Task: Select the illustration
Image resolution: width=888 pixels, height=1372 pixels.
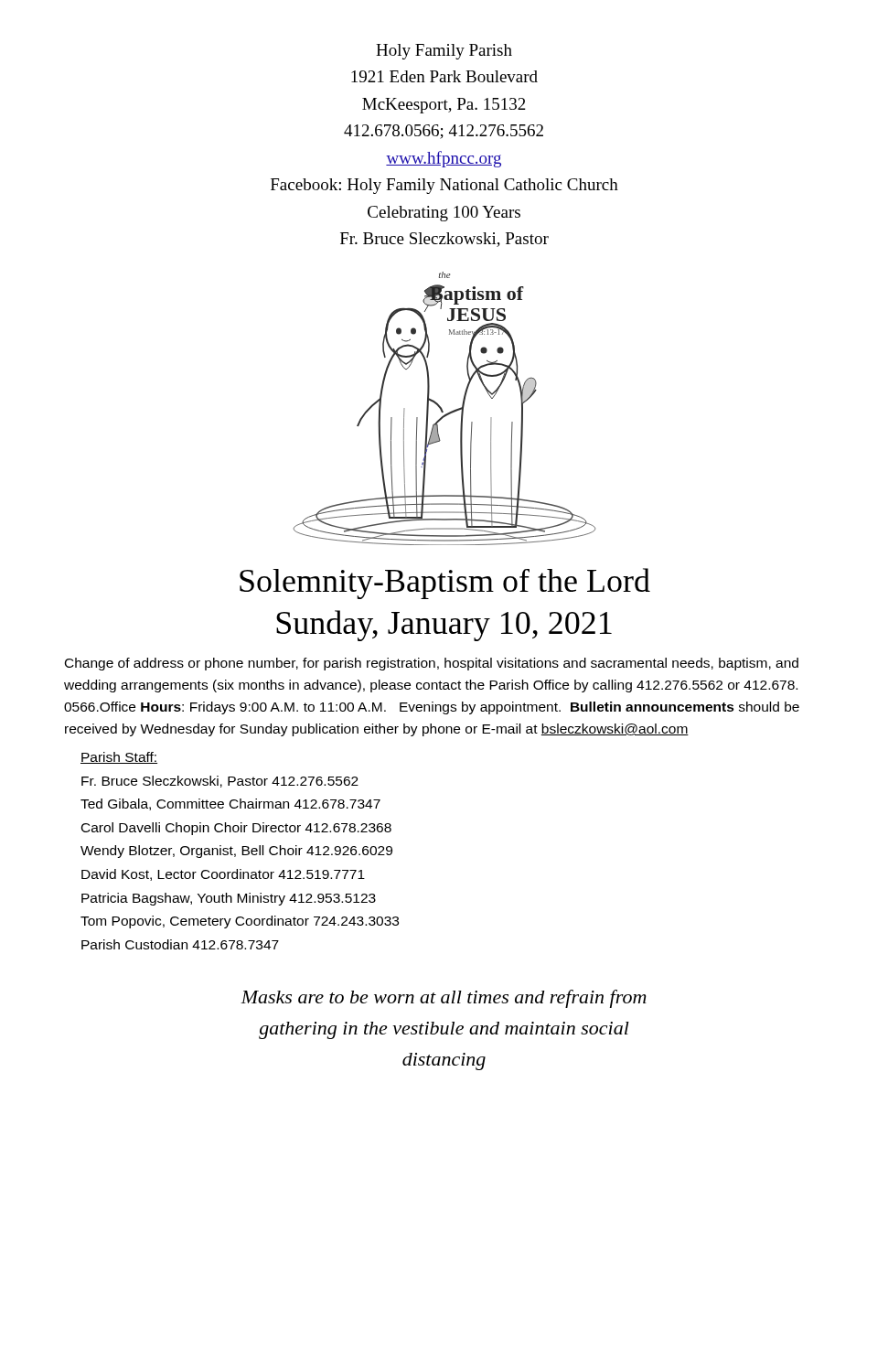Action: tap(444, 405)
